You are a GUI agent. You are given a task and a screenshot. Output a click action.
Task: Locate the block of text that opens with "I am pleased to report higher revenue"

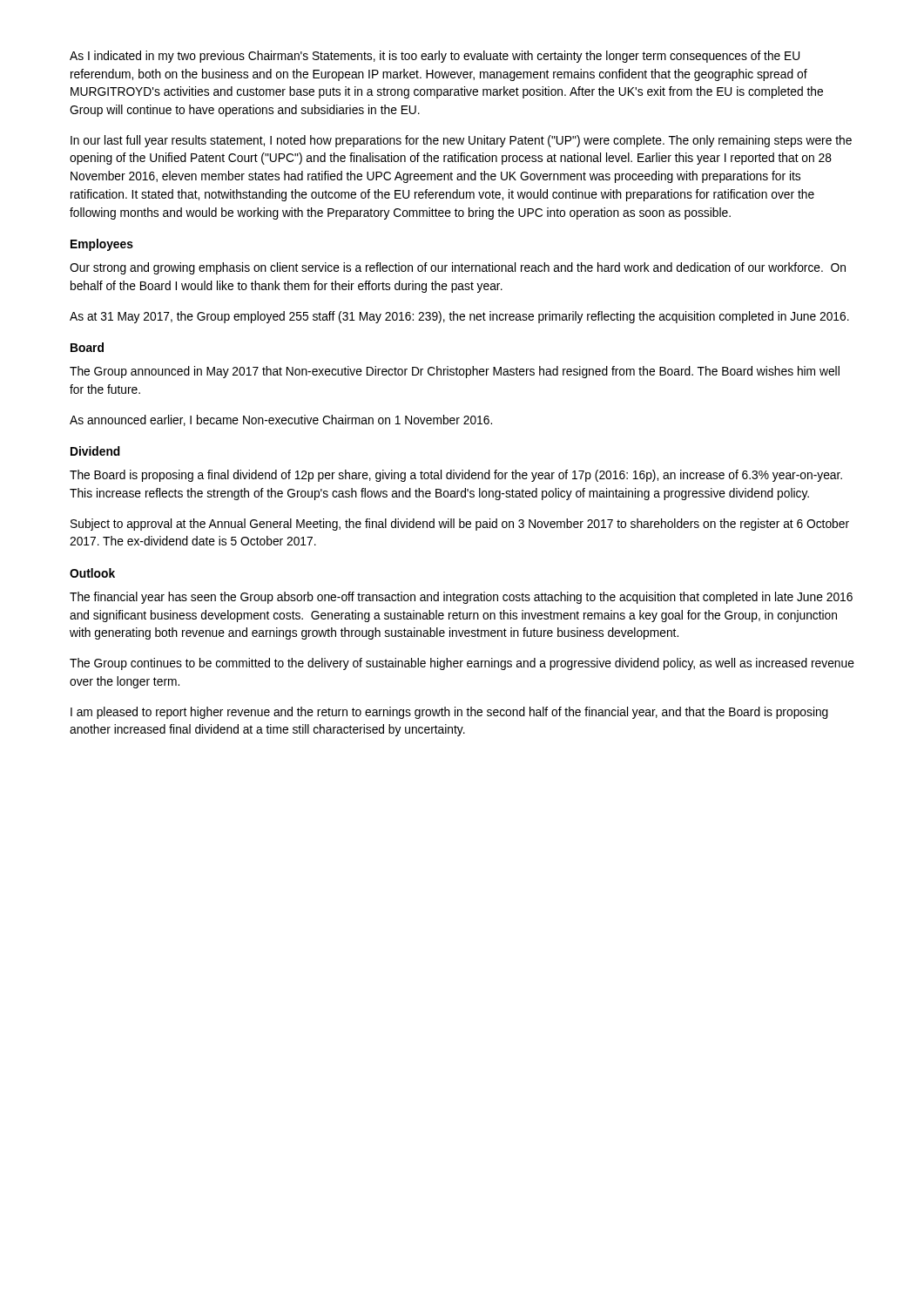tap(449, 721)
